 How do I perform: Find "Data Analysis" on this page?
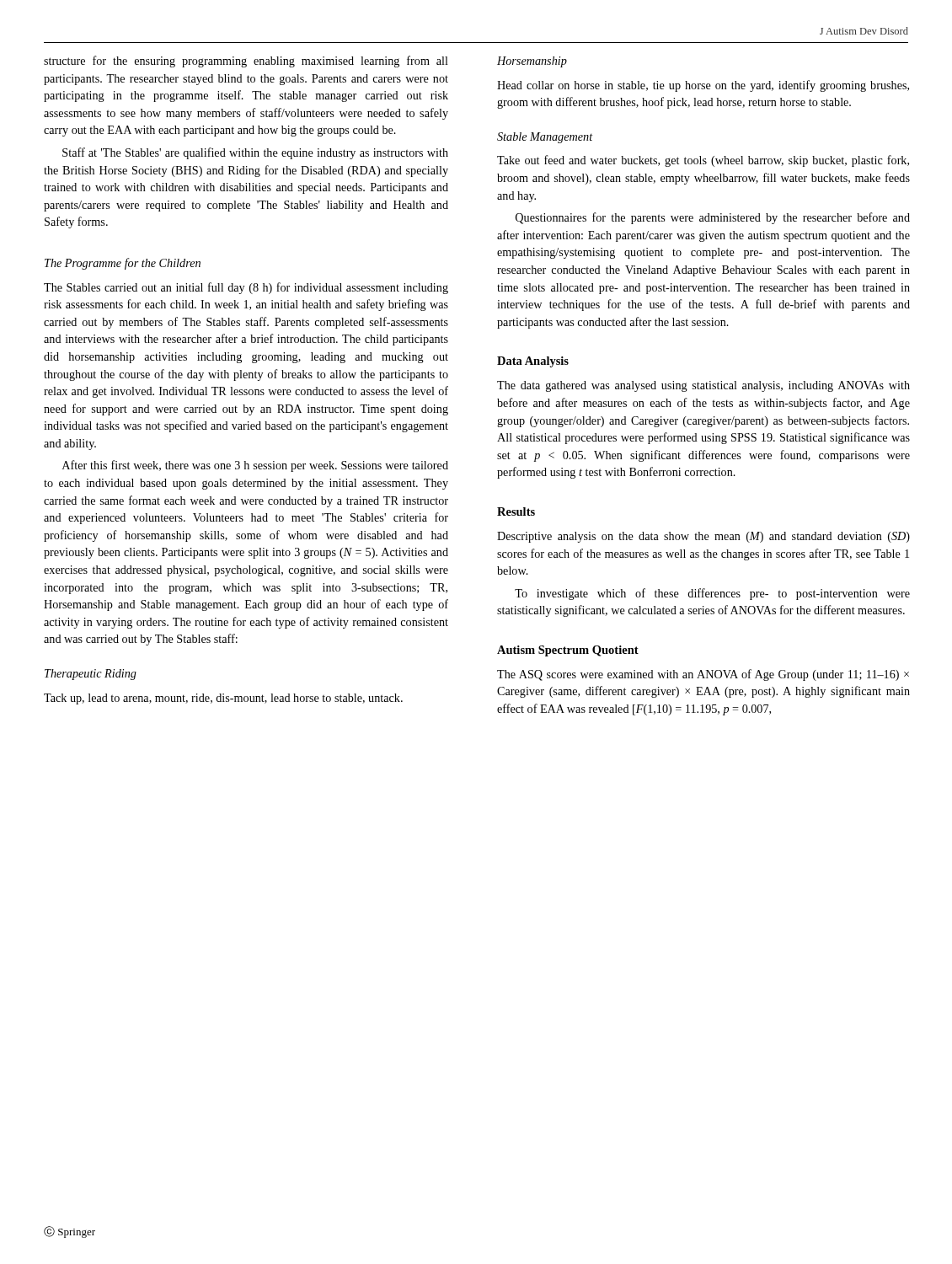pyautogui.click(x=533, y=361)
